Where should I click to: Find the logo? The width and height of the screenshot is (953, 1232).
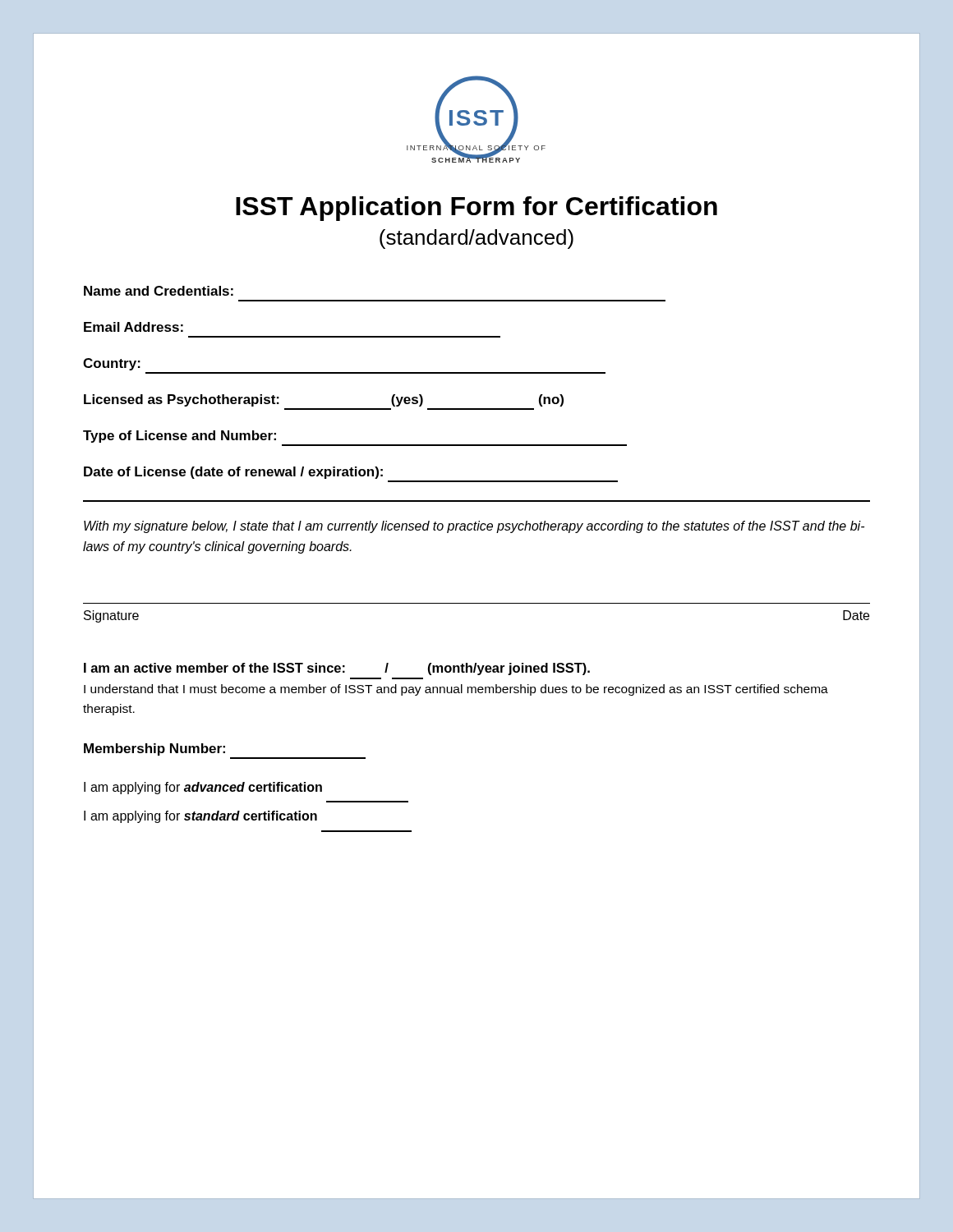(x=476, y=122)
